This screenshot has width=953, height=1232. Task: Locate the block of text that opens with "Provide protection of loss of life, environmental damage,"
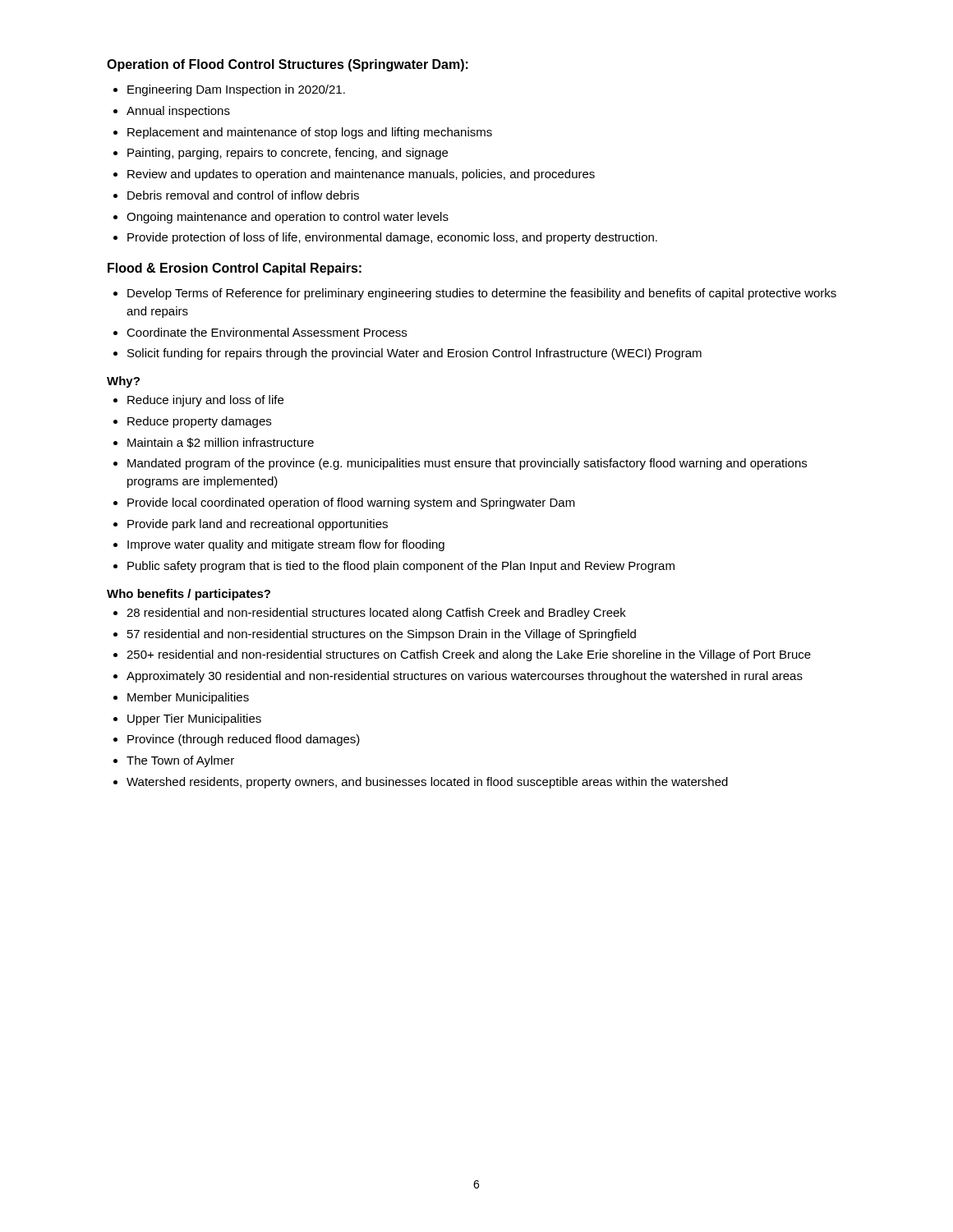(x=392, y=237)
